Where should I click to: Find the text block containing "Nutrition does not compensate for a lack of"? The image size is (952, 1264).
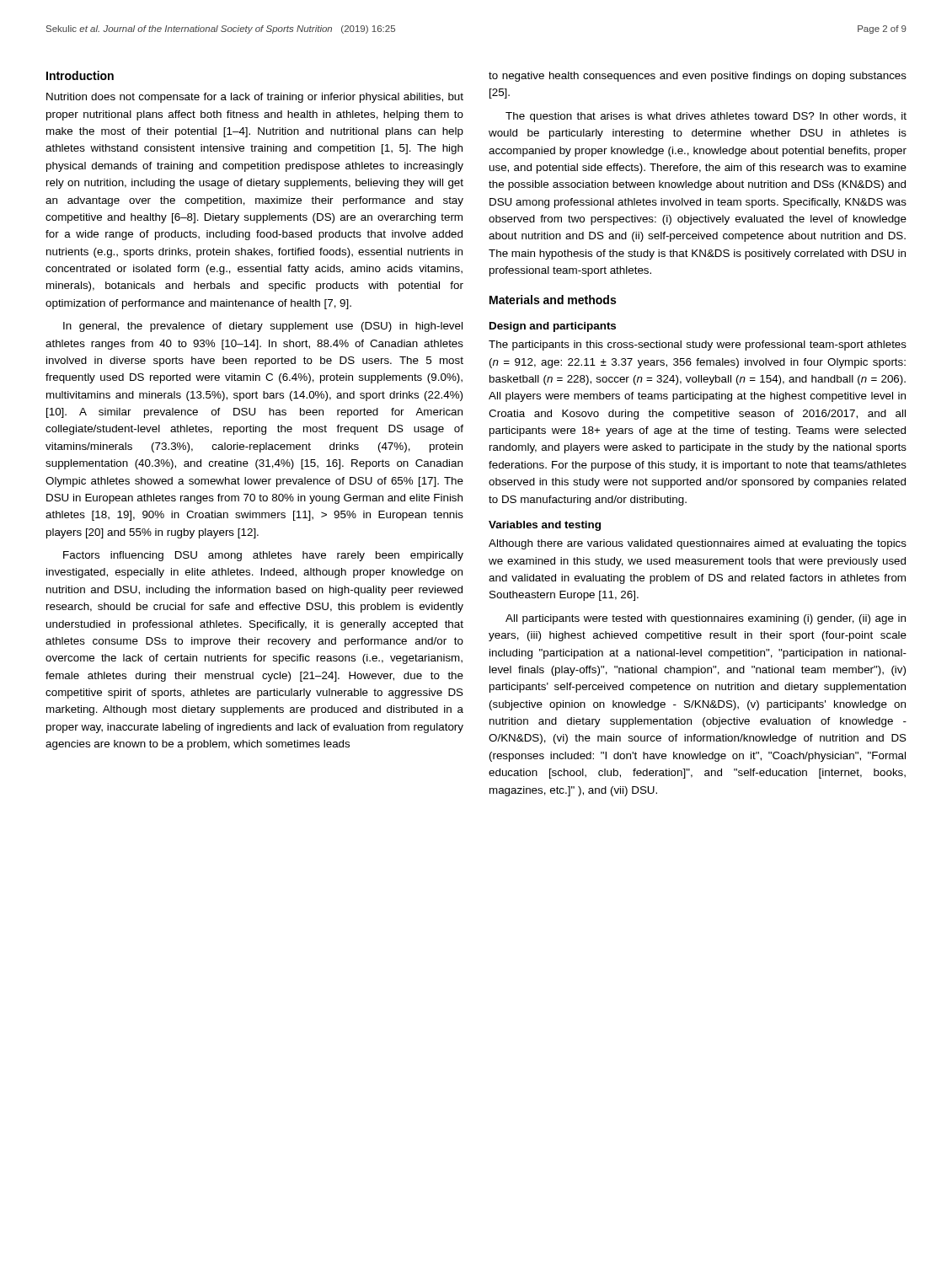click(x=254, y=200)
